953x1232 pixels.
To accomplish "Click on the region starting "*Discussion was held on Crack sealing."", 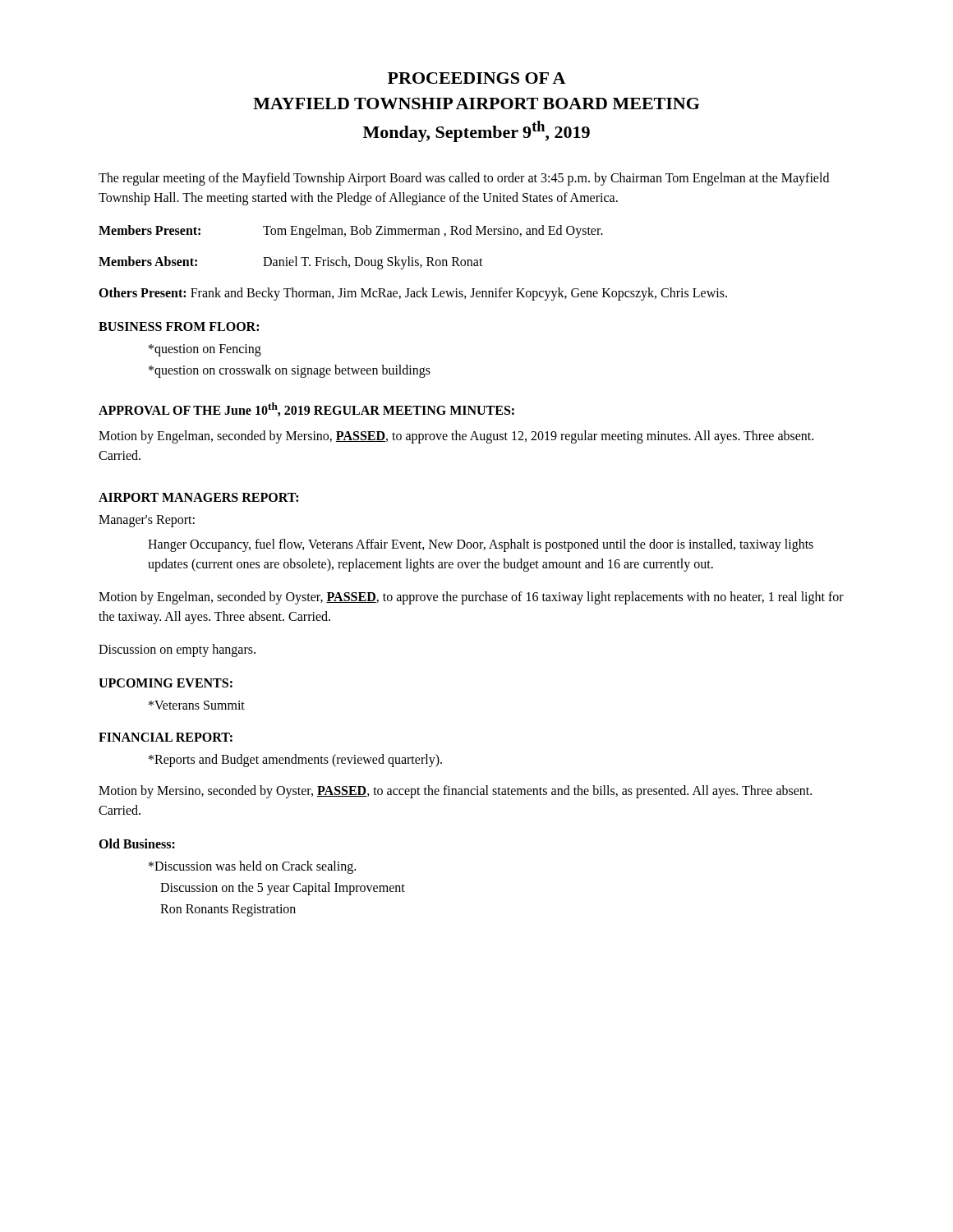I will click(x=252, y=866).
